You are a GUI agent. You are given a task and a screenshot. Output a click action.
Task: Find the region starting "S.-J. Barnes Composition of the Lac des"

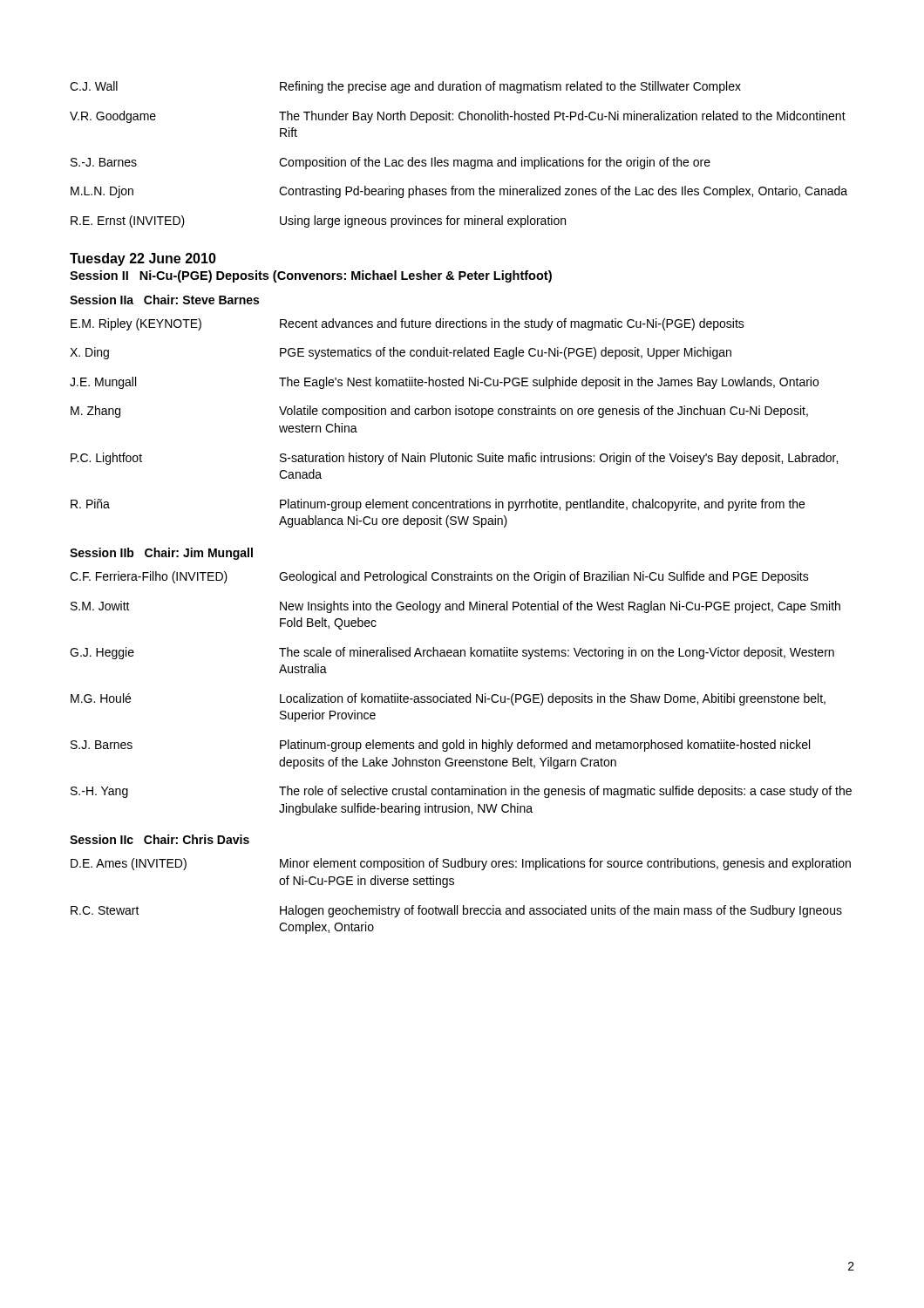(462, 163)
